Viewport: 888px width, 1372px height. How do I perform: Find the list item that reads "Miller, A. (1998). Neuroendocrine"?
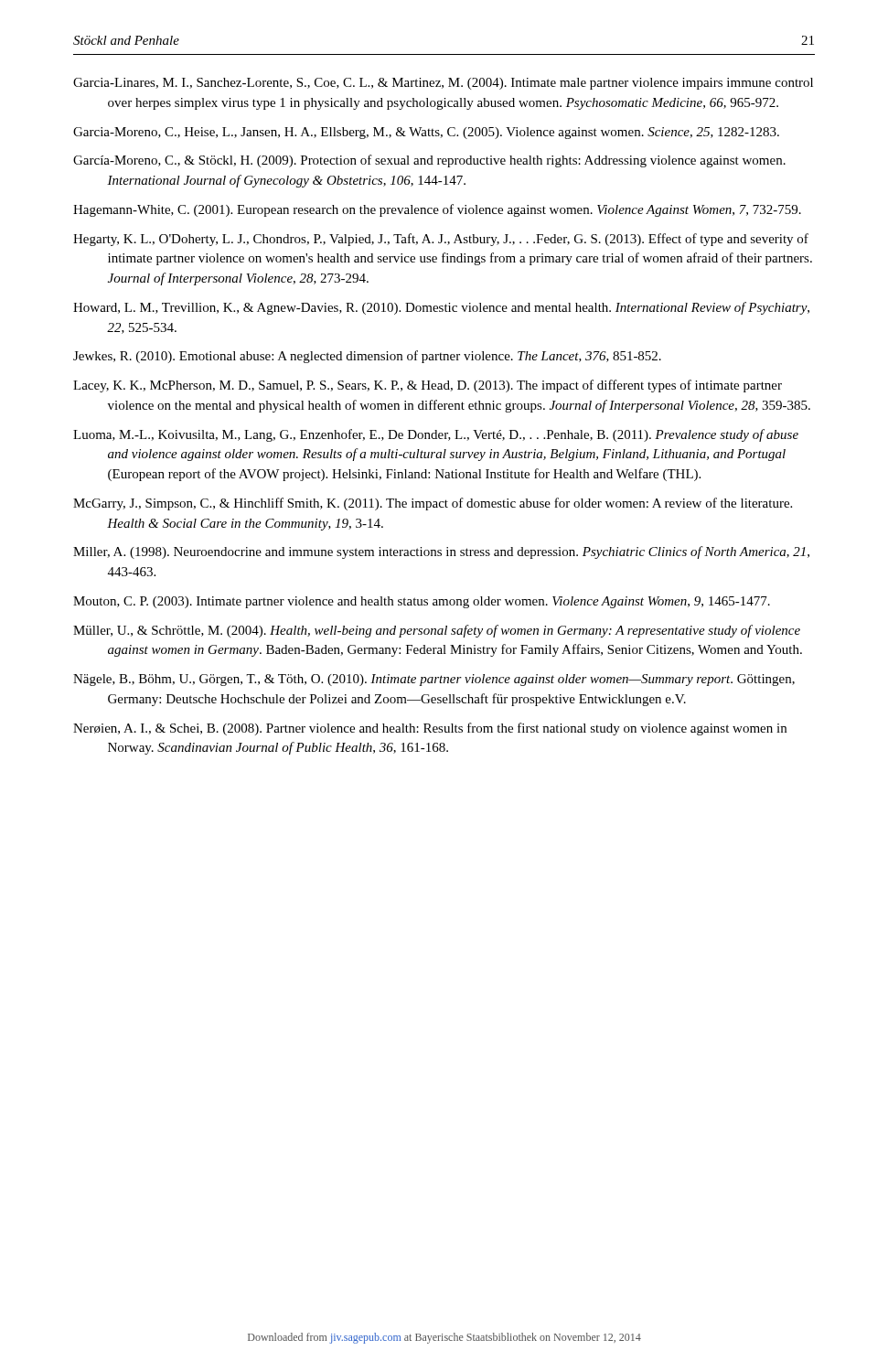click(442, 562)
